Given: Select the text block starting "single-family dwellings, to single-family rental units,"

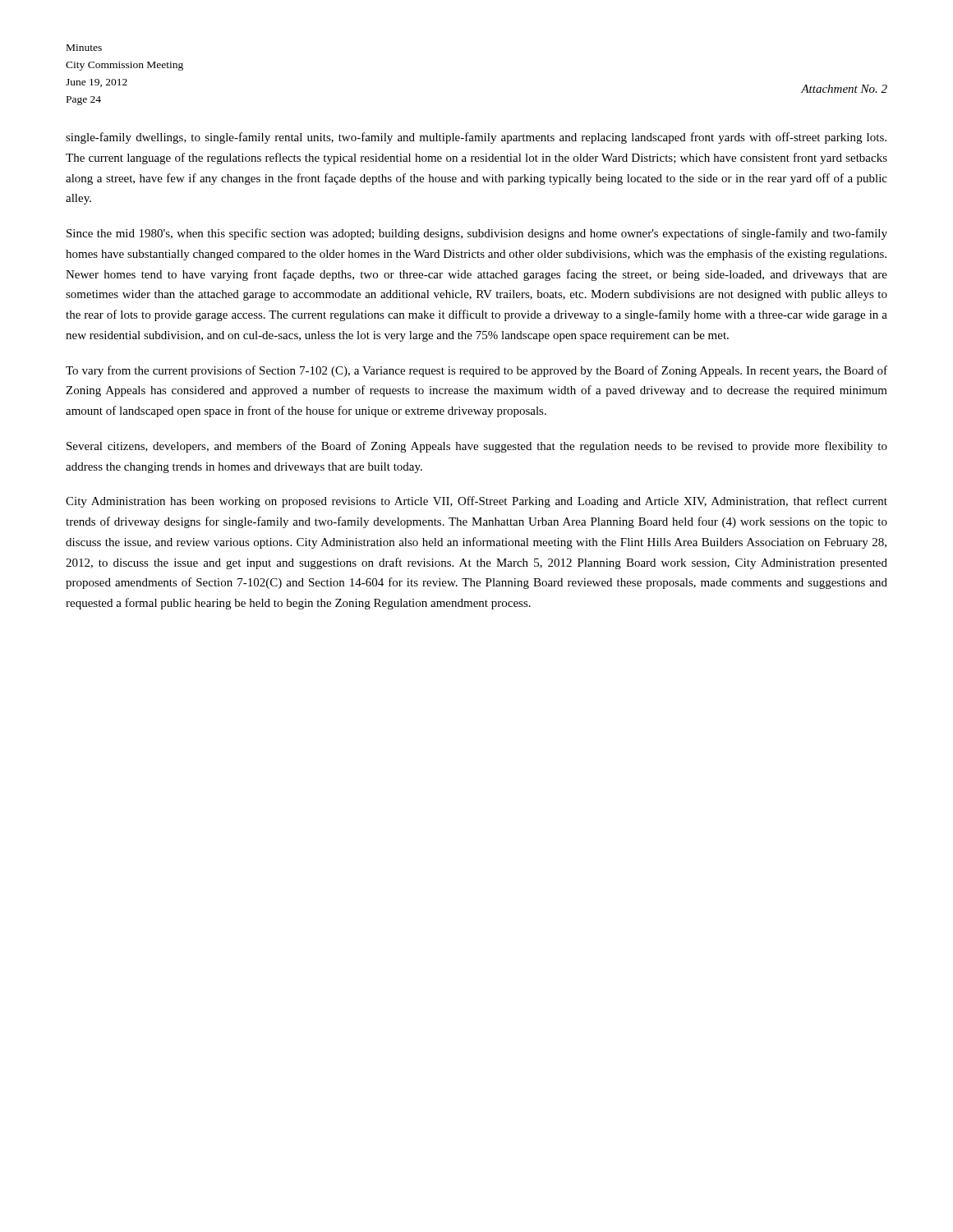Looking at the screenshot, I should [476, 370].
